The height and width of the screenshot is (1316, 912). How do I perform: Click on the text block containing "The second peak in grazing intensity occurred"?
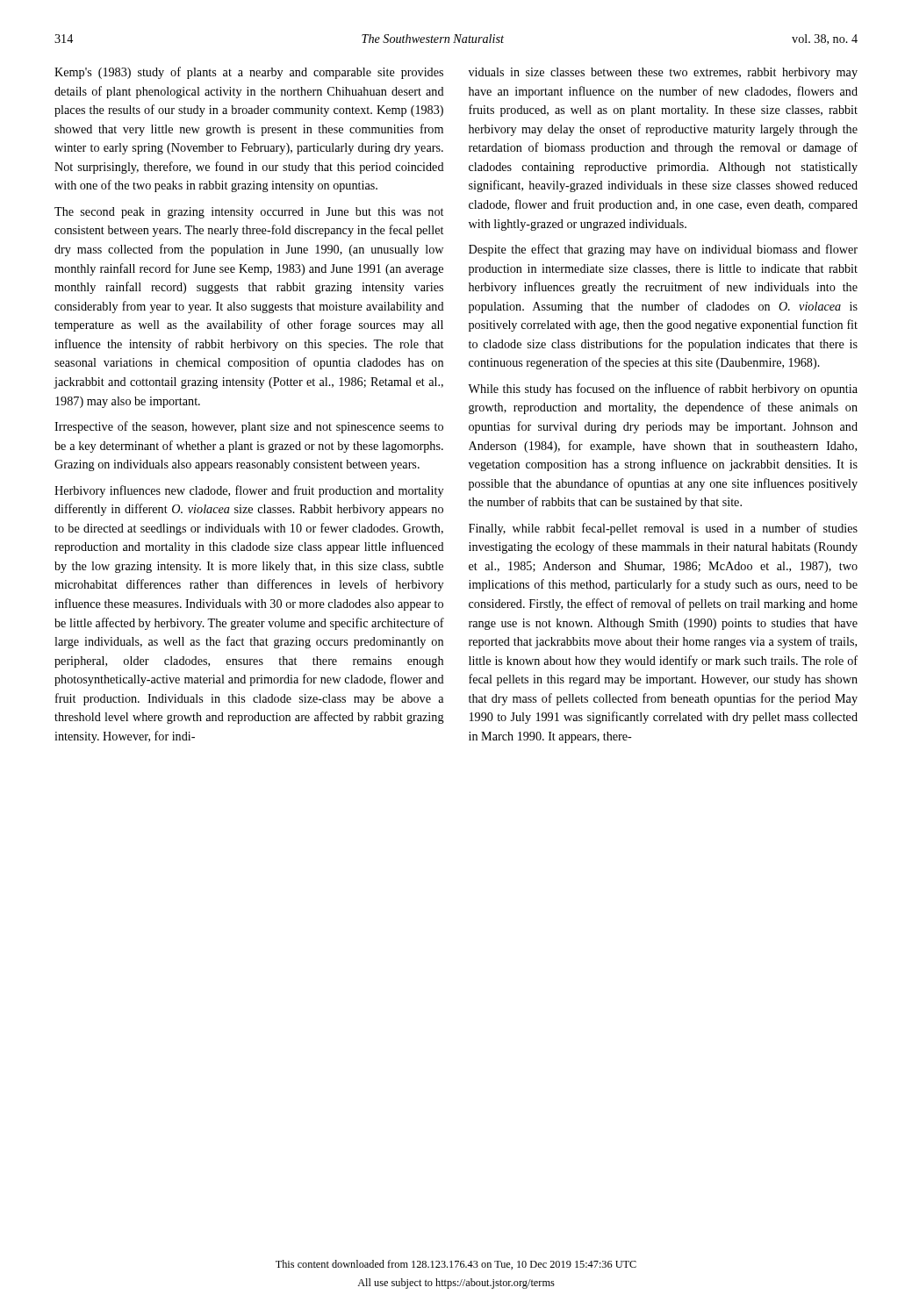(249, 307)
